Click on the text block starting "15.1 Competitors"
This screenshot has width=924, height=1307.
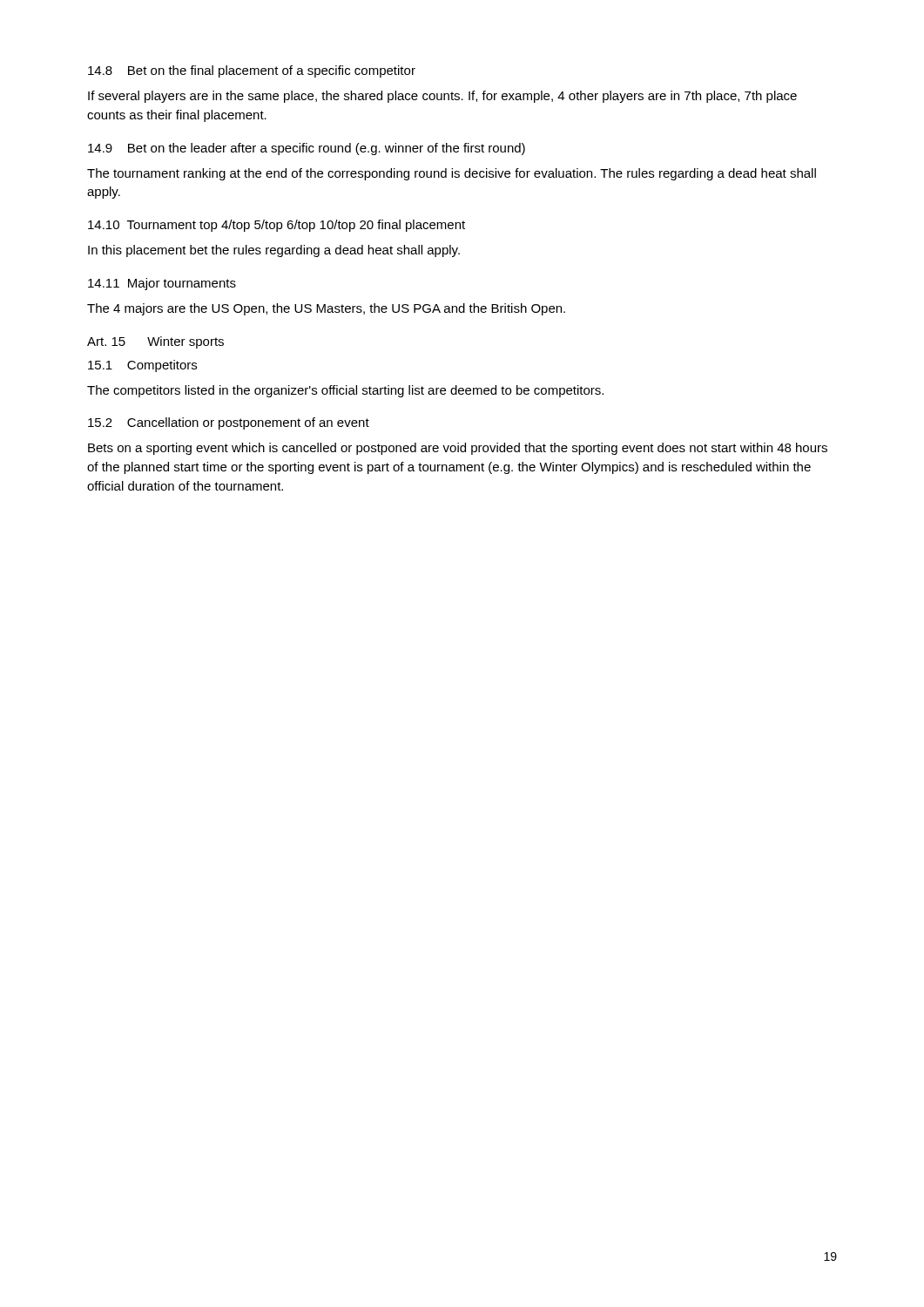[x=142, y=364]
